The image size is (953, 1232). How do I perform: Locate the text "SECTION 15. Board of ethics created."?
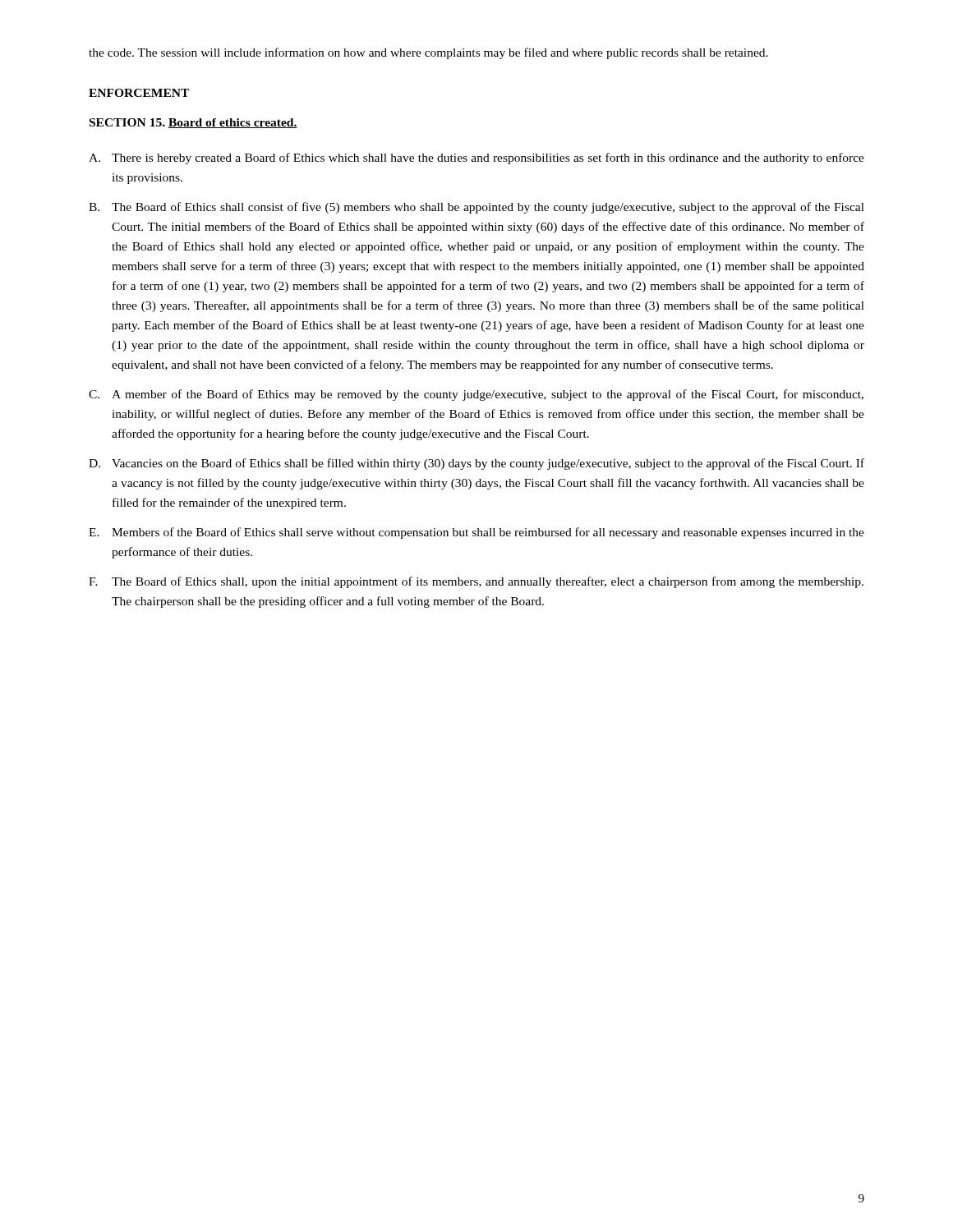pyautogui.click(x=193, y=122)
